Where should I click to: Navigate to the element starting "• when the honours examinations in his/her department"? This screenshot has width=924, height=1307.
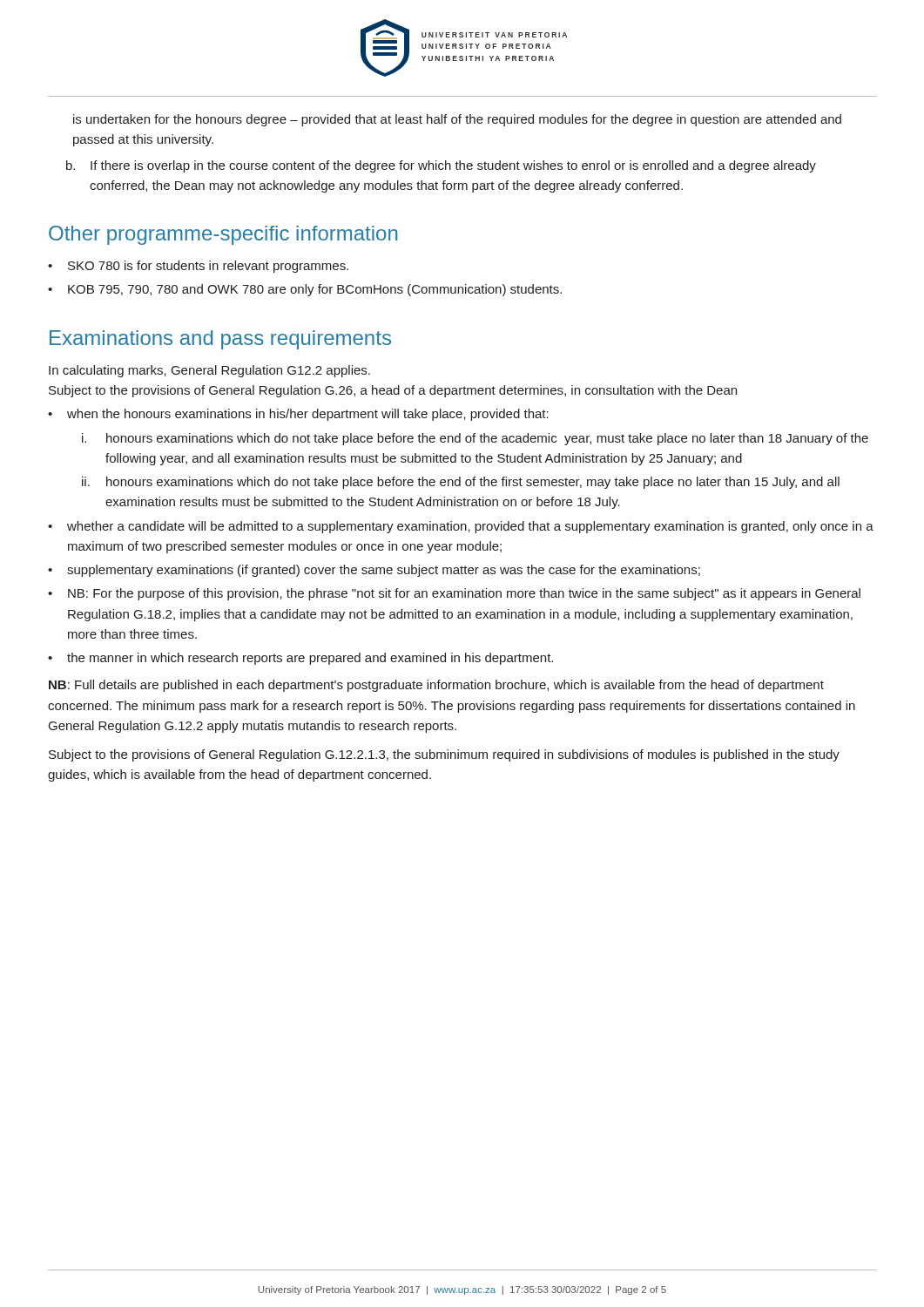point(299,414)
